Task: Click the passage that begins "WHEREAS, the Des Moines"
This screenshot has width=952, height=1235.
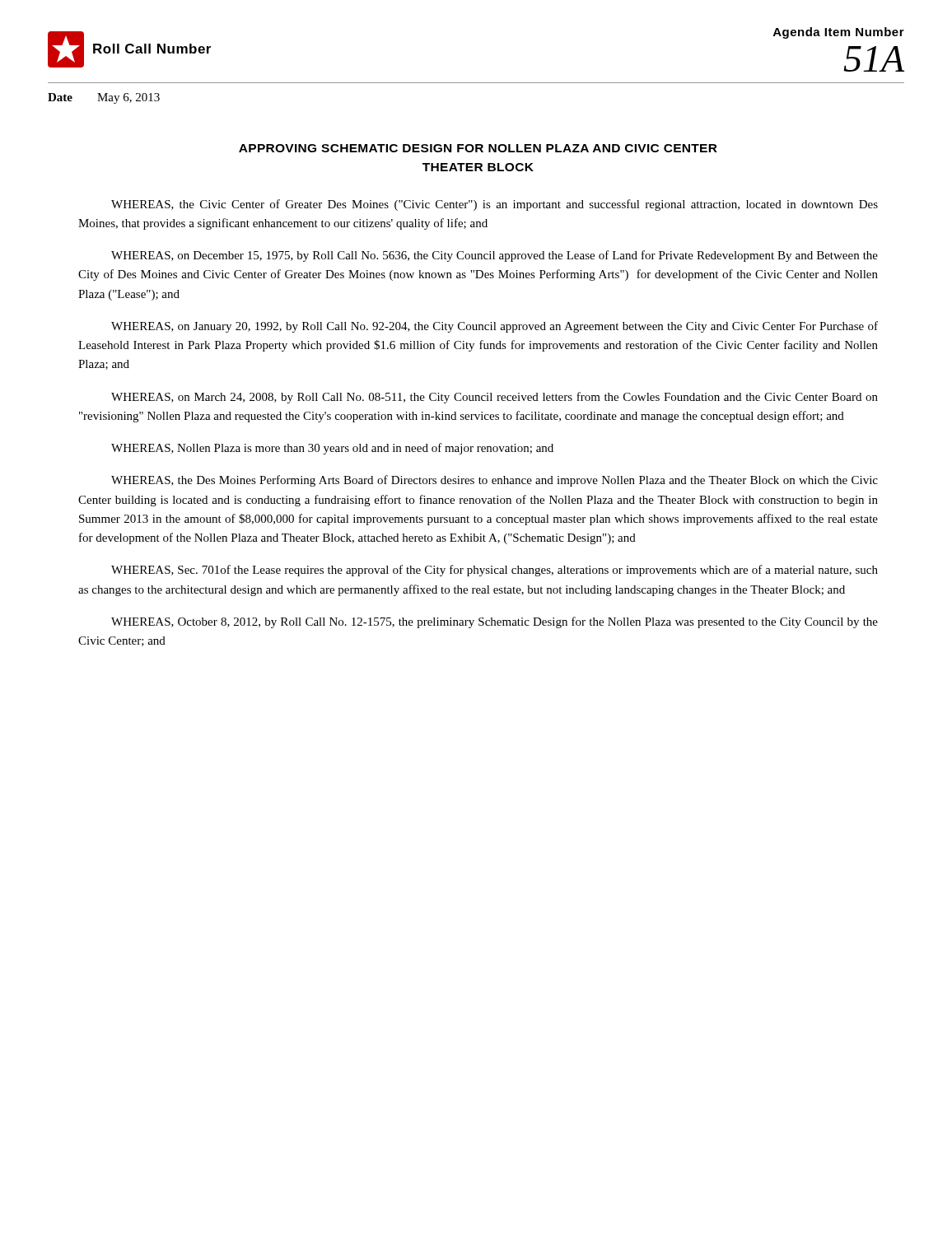Action: click(x=478, y=509)
